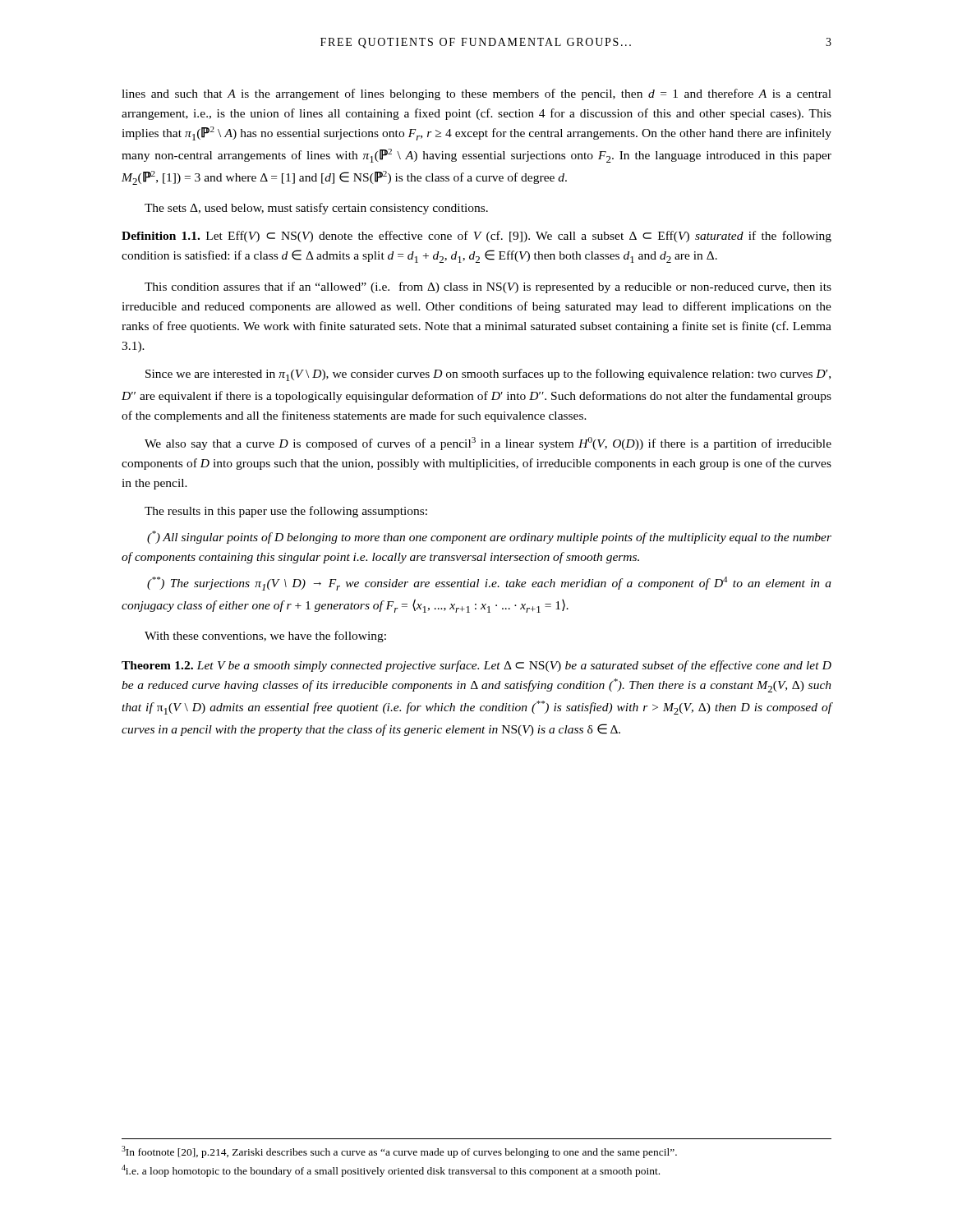Image resolution: width=953 pixels, height=1232 pixels.
Task: Navigate to the passage starting "Definition 1.1. Let Eff(V) ⊂"
Action: (476, 247)
